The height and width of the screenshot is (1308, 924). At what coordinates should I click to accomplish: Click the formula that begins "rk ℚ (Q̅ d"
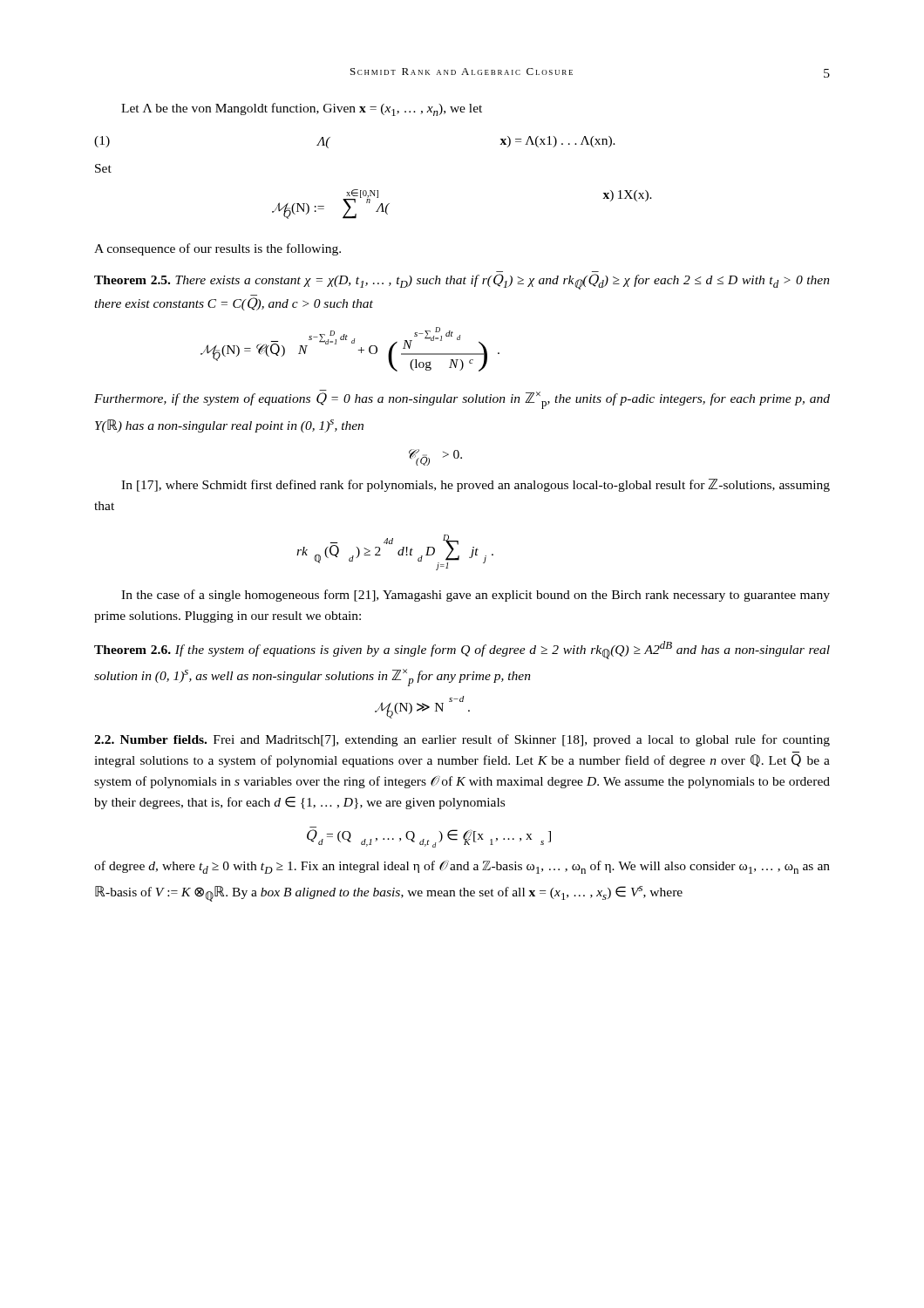point(462,550)
